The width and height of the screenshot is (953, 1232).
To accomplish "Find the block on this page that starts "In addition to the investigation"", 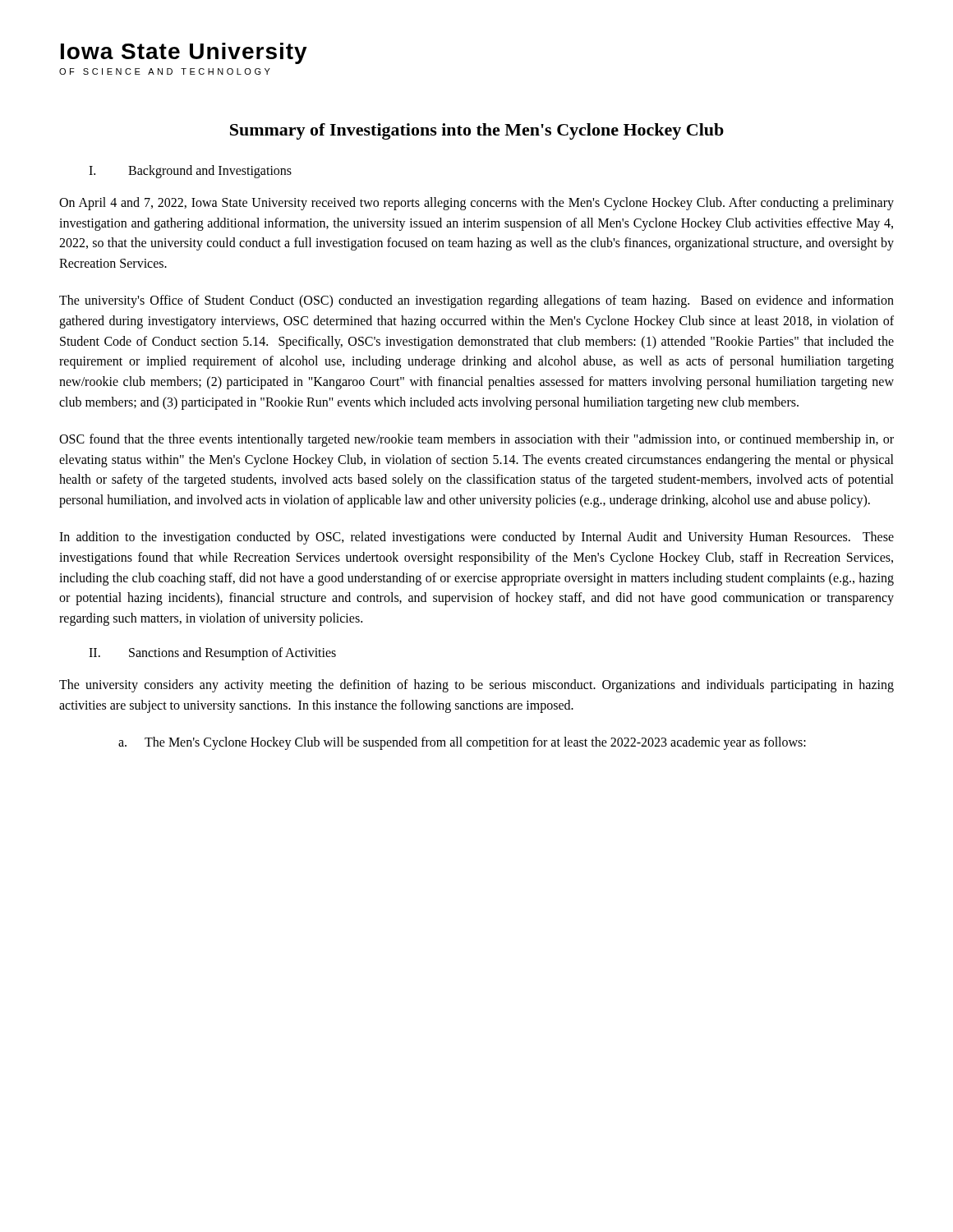I will coord(476,578).
